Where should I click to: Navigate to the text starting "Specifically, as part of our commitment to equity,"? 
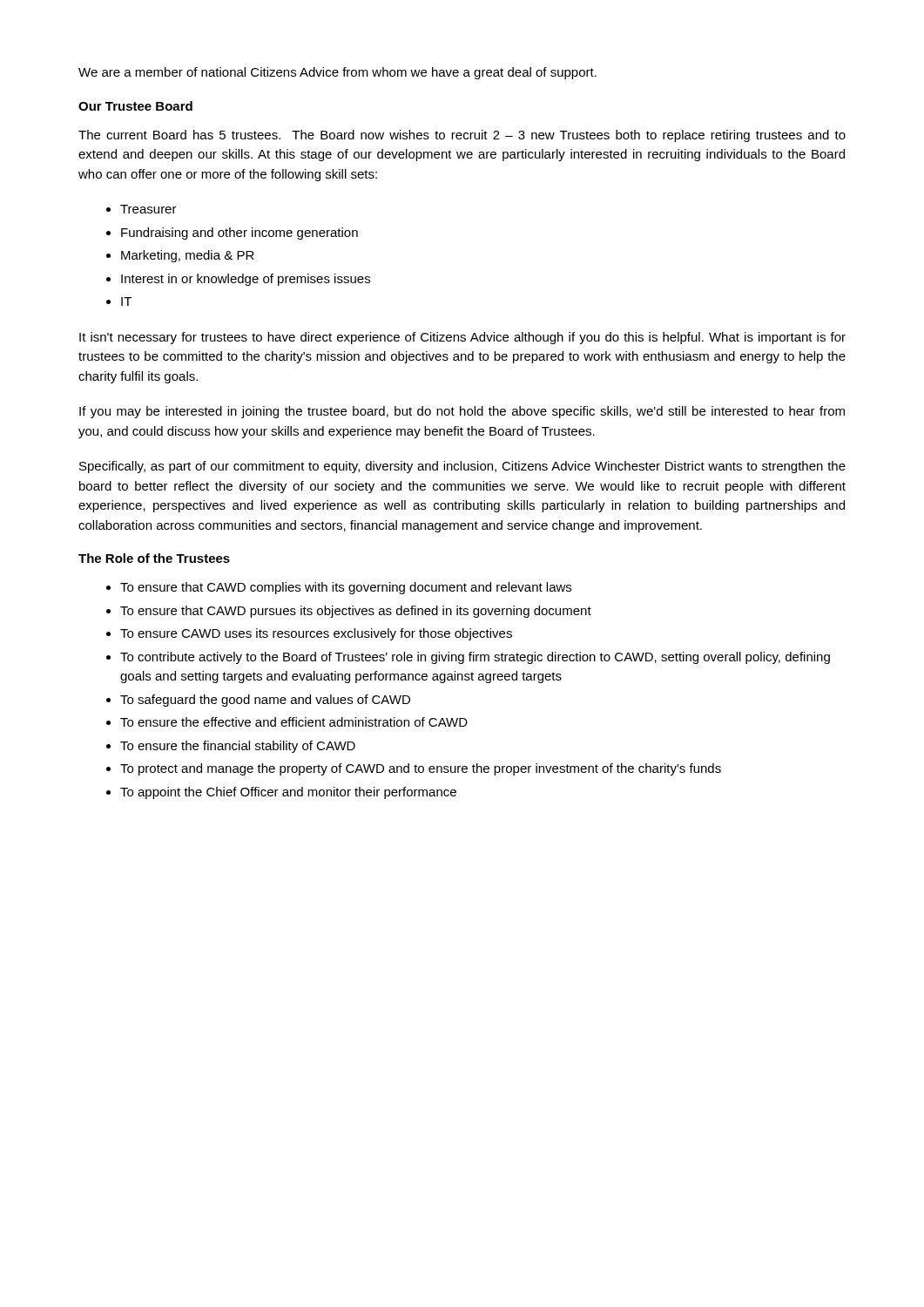point(462,495)
